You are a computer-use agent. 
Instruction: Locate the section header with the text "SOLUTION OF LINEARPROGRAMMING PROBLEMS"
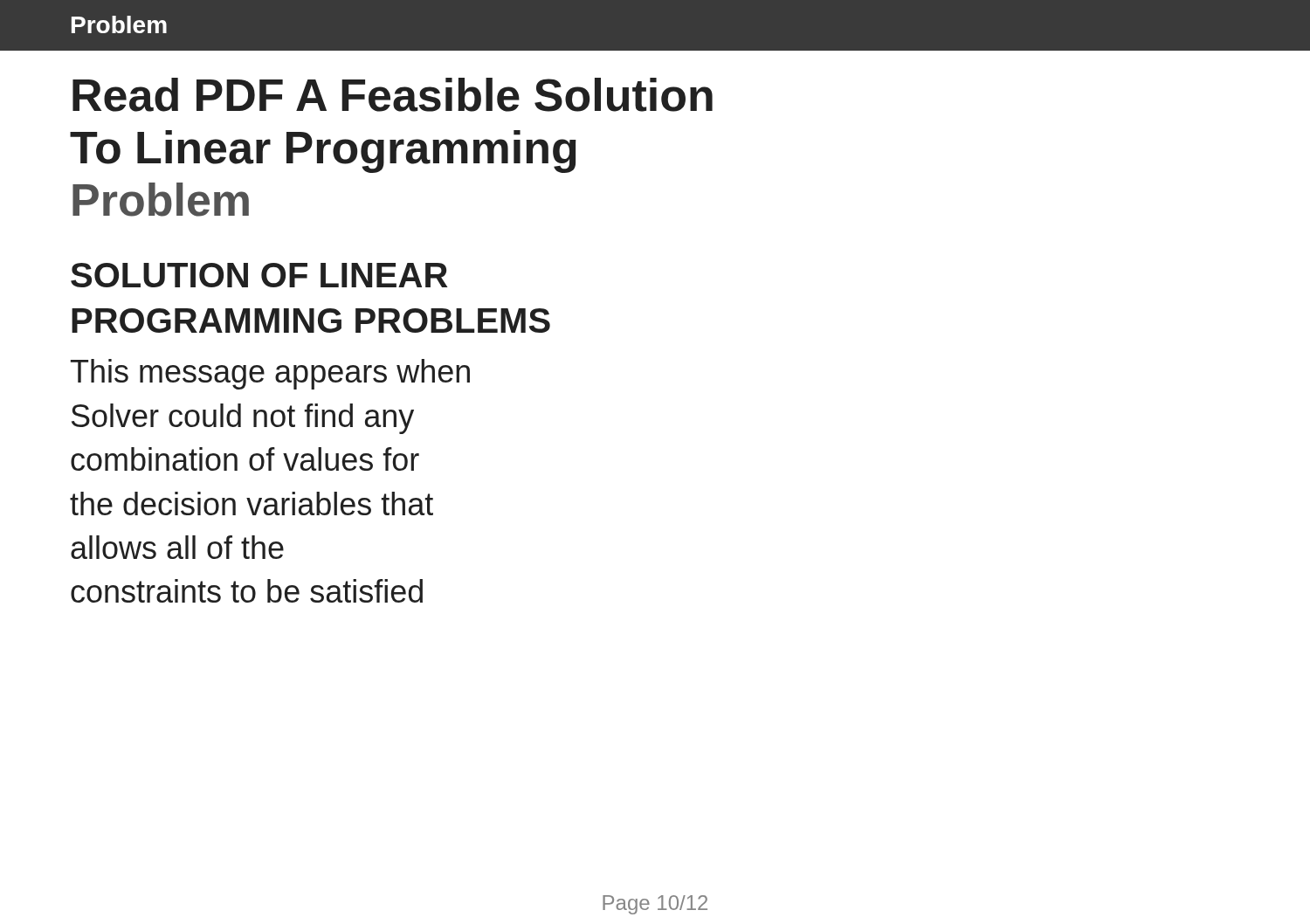[x=311, y=298]
